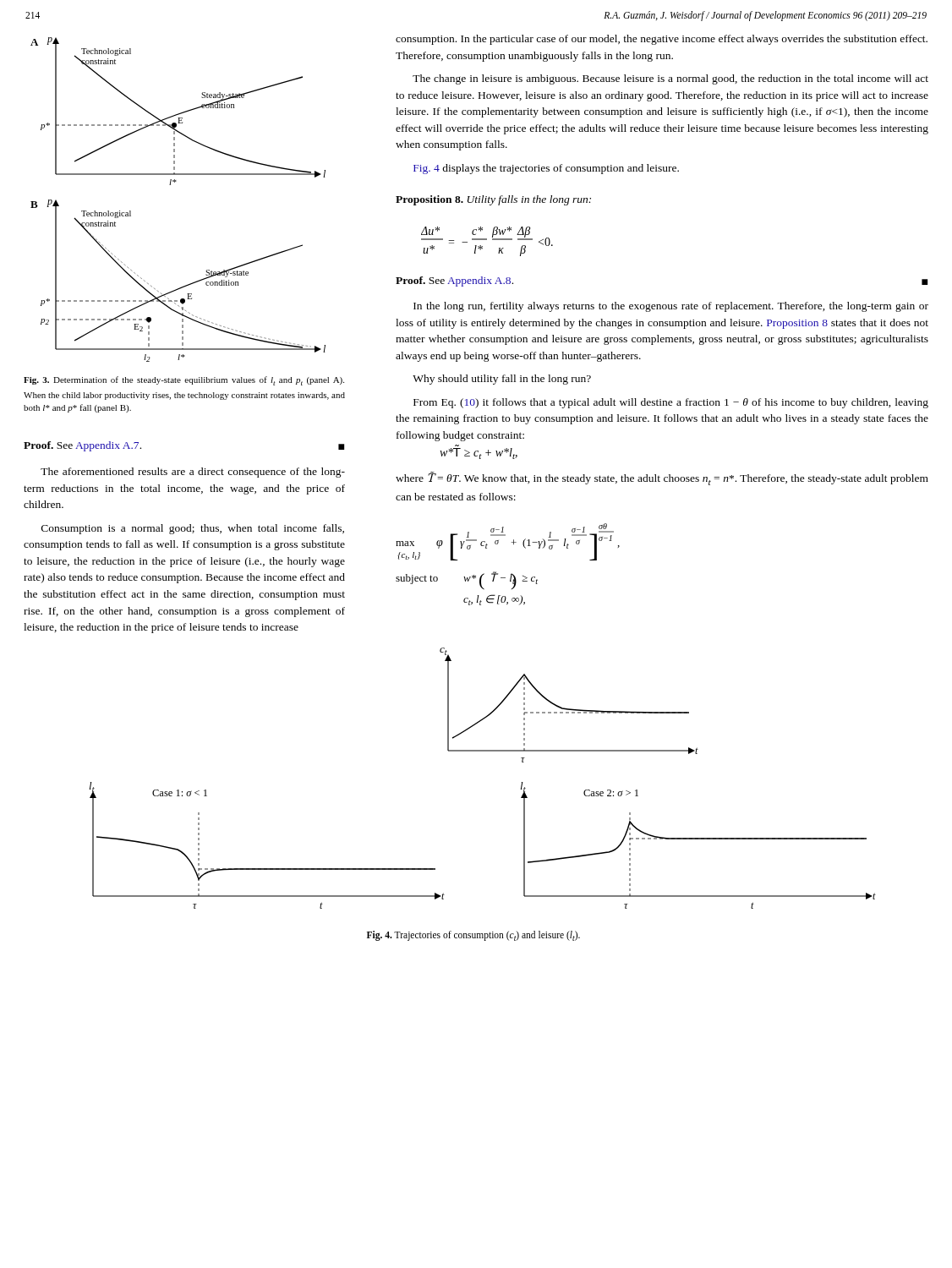Click on the region starting "The aforementioned results"
Image resolution: width=952 pixels, height=1268 pixels.
184,549
